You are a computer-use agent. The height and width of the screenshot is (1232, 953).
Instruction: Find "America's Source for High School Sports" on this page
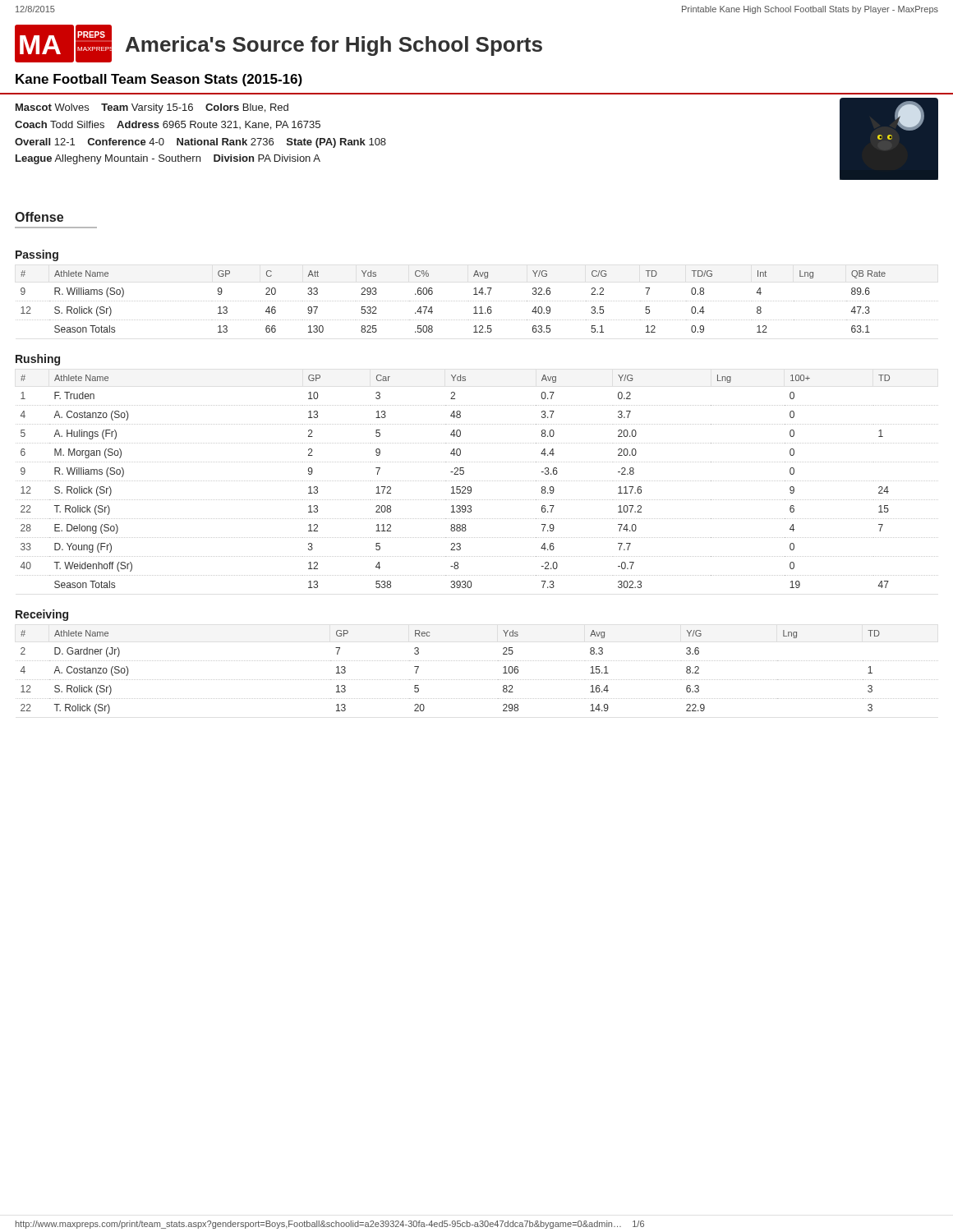coord(334,44)
